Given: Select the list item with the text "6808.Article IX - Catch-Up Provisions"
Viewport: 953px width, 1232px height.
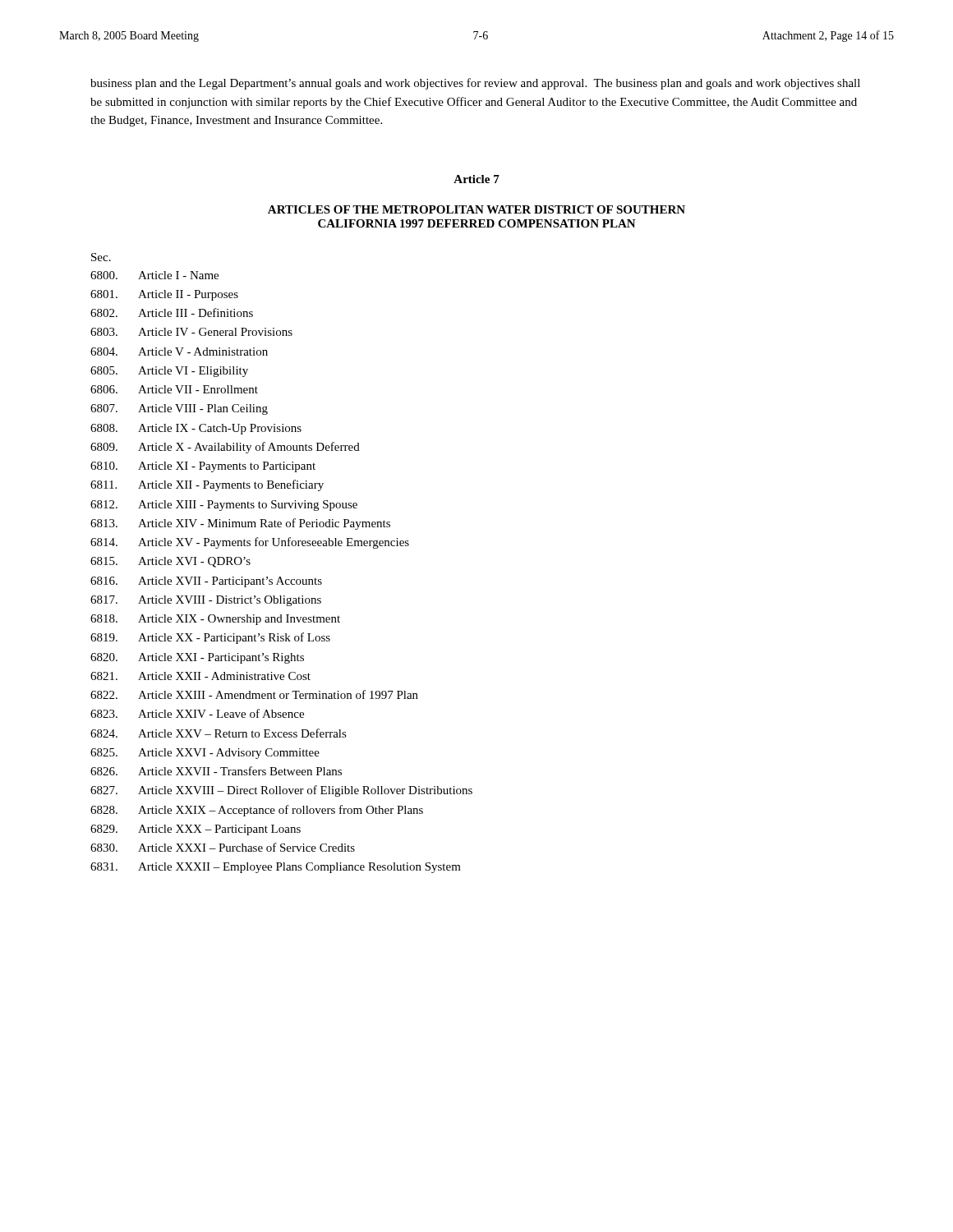Looking at the screenshot, I should 196,428.
